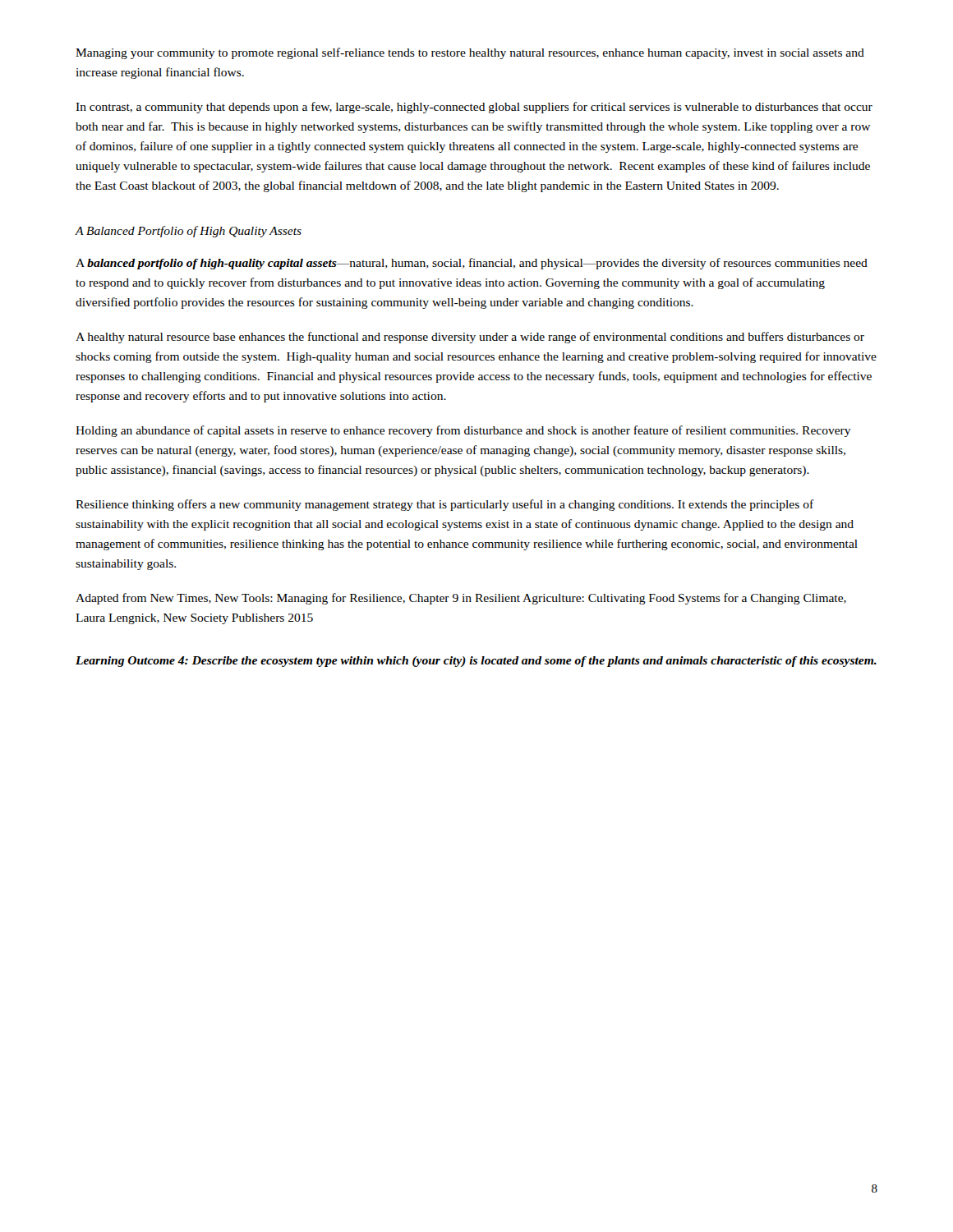Viewport: 953px width, 1232px height.
Task: Select the text block starting "A healthy natural resource base enhances the"
Action: [476, 366]
